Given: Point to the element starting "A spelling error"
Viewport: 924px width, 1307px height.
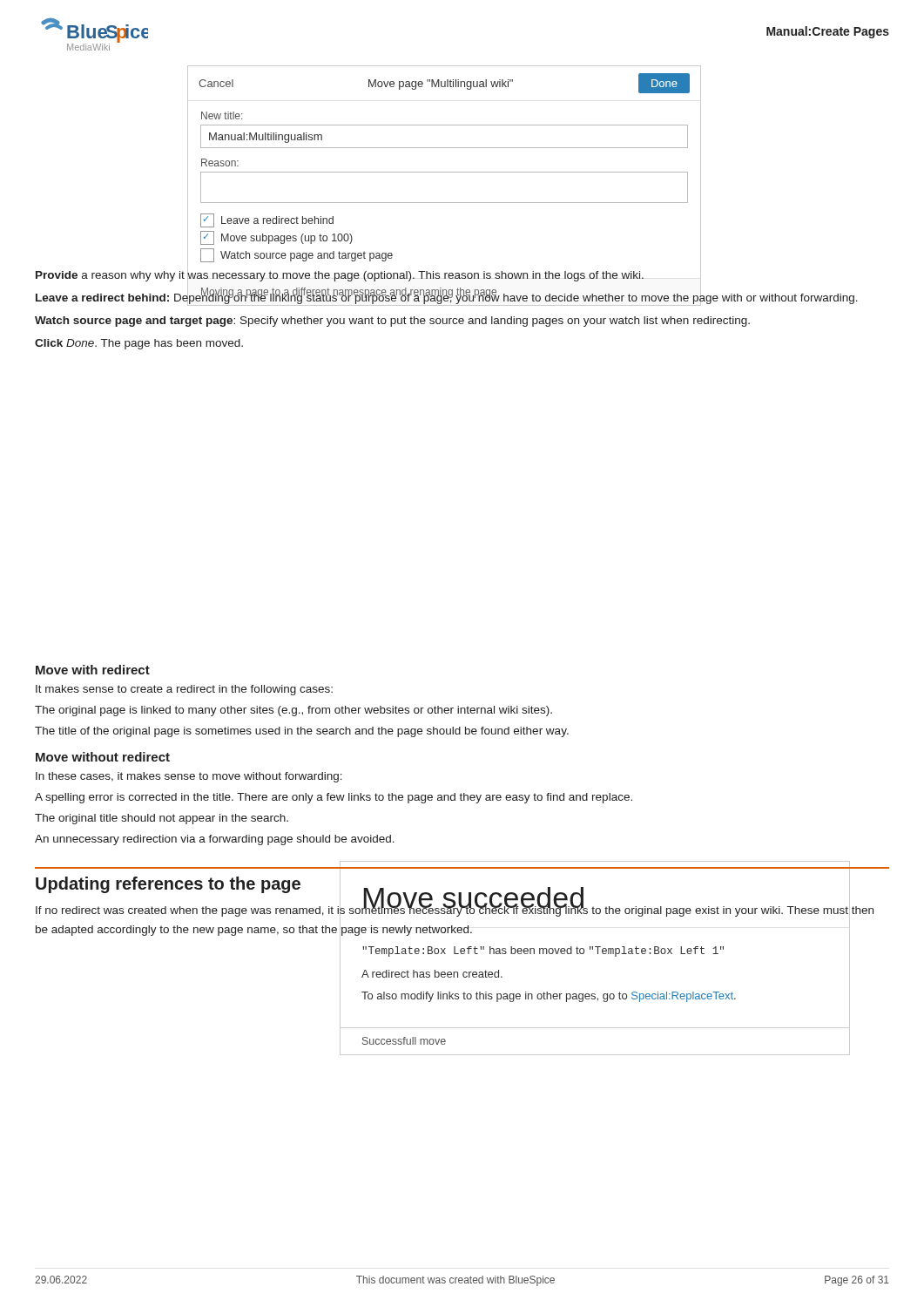Looking at the screenshot, I should (x=334, y=797).
